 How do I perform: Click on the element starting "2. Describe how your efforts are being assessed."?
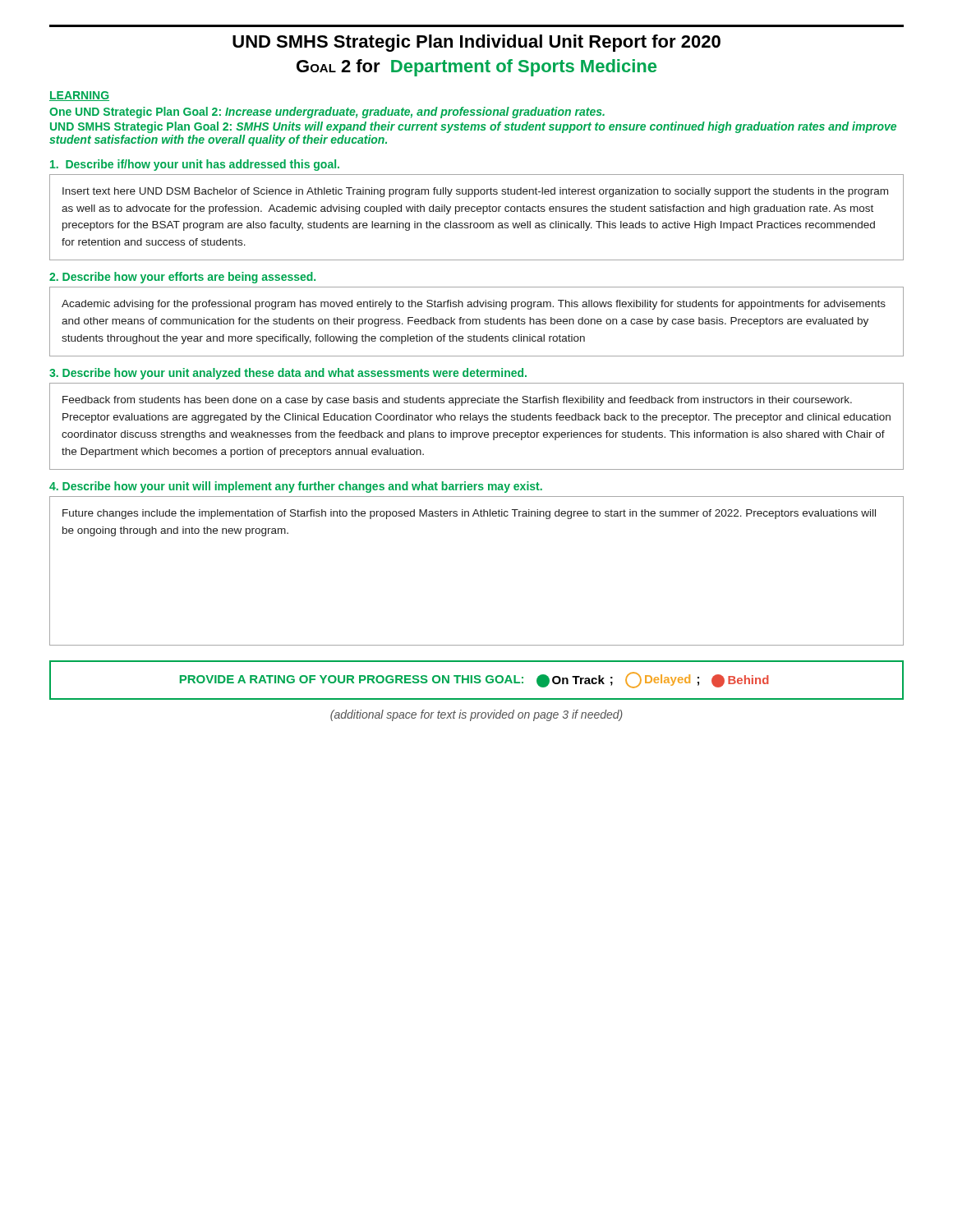pos(476,277)
